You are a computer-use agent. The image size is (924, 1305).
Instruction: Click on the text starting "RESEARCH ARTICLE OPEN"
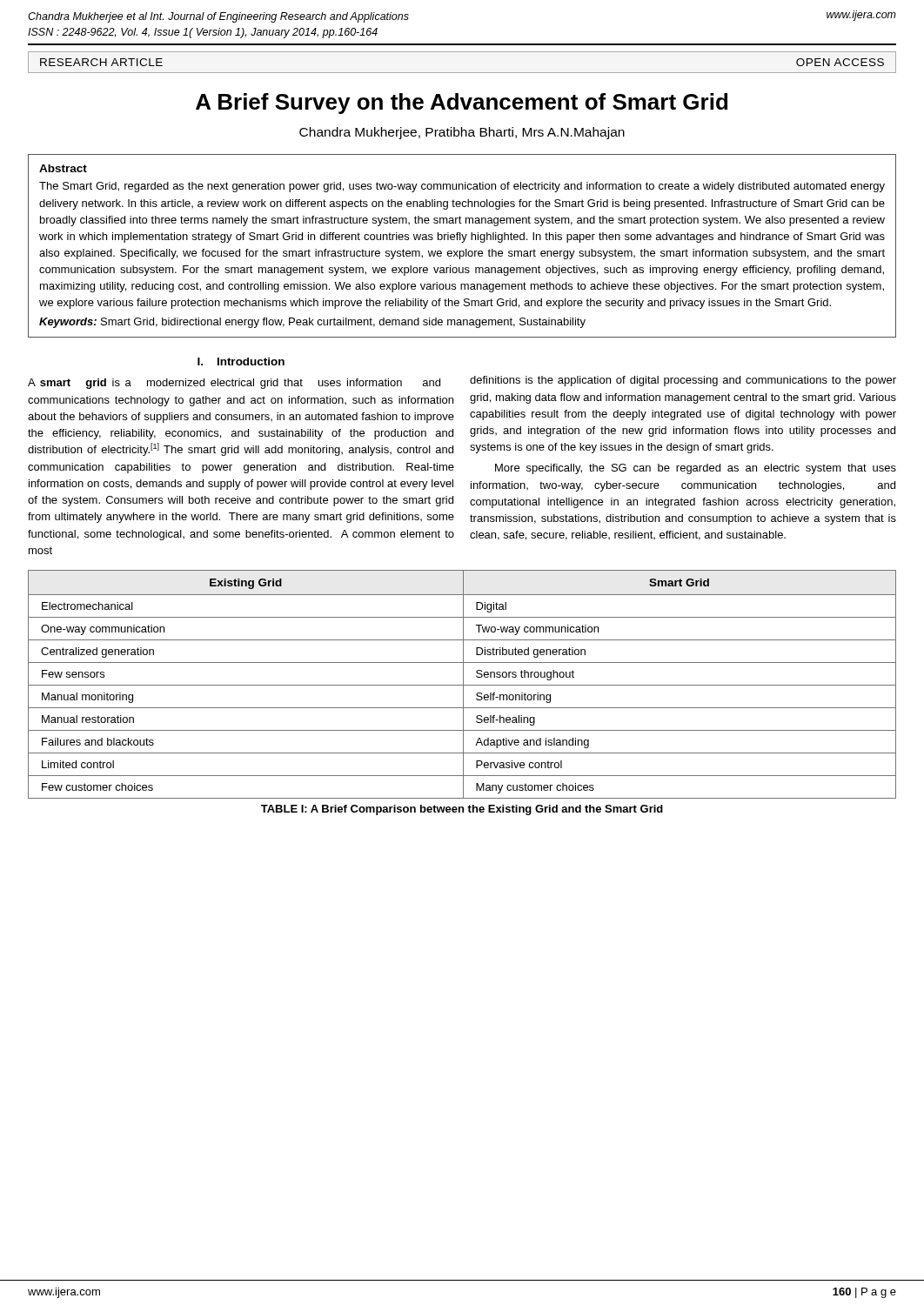click(462, 62)
